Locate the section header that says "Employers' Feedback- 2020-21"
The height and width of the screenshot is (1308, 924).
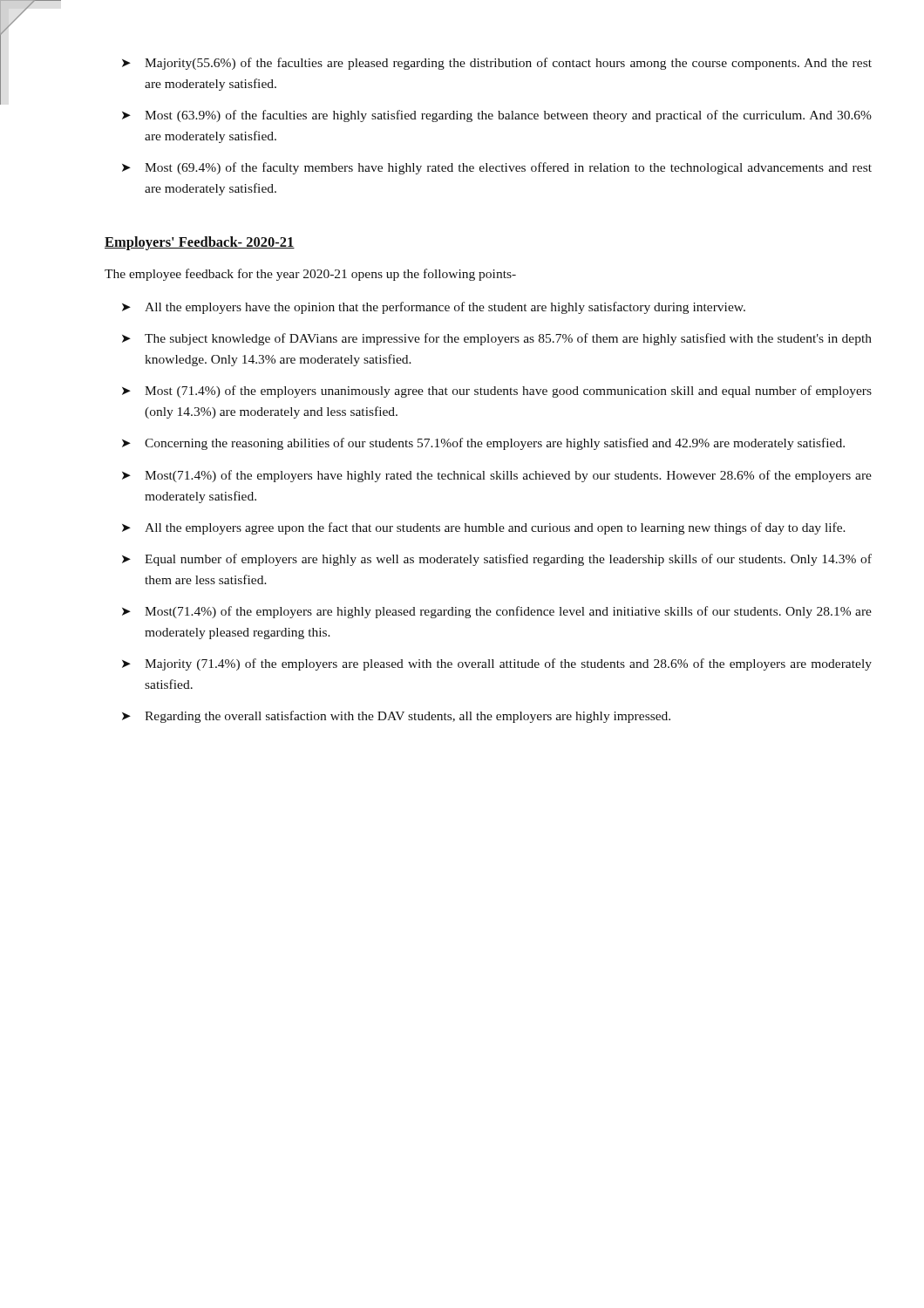[199, 242]
